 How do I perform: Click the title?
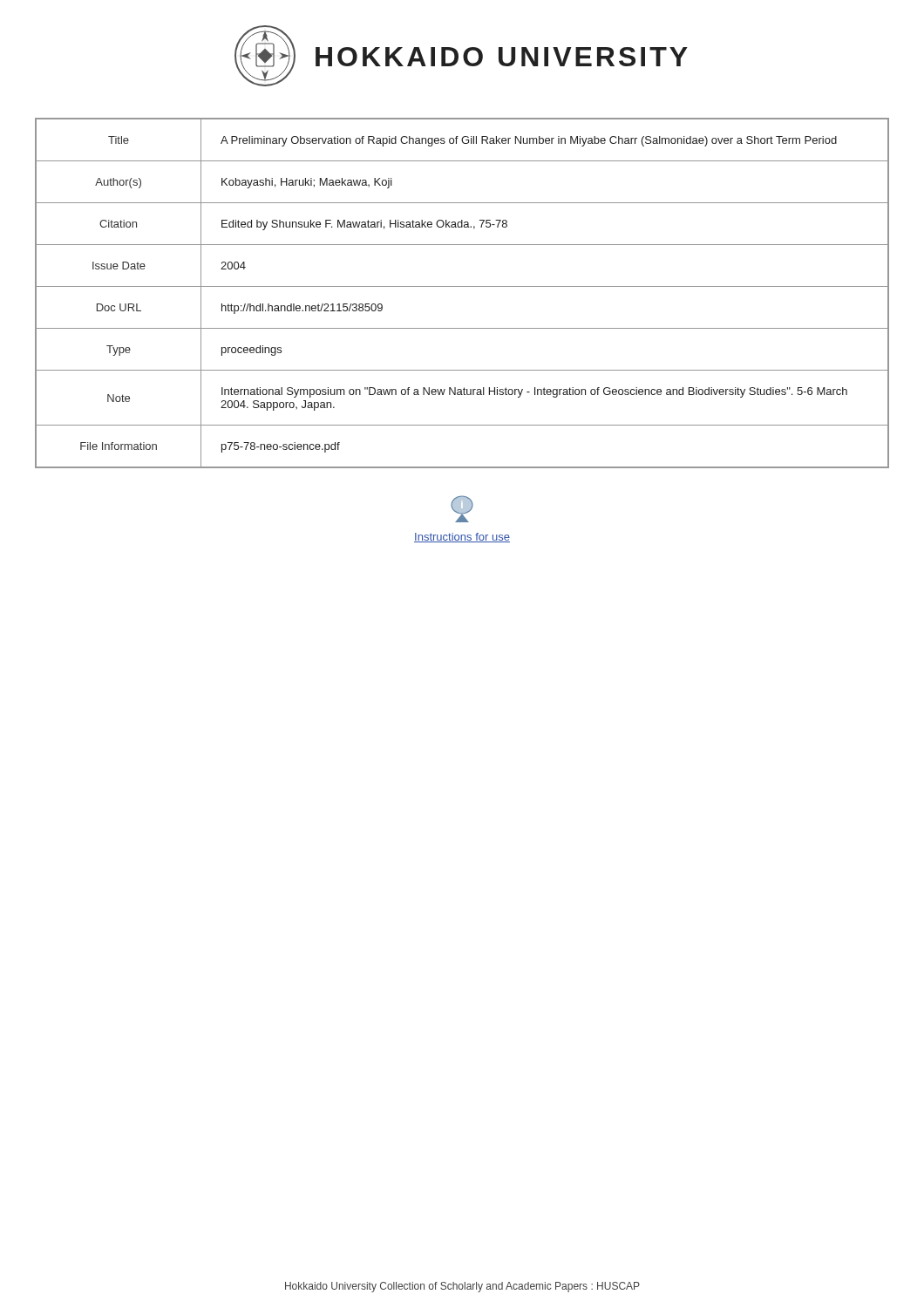tap(502, 57)
